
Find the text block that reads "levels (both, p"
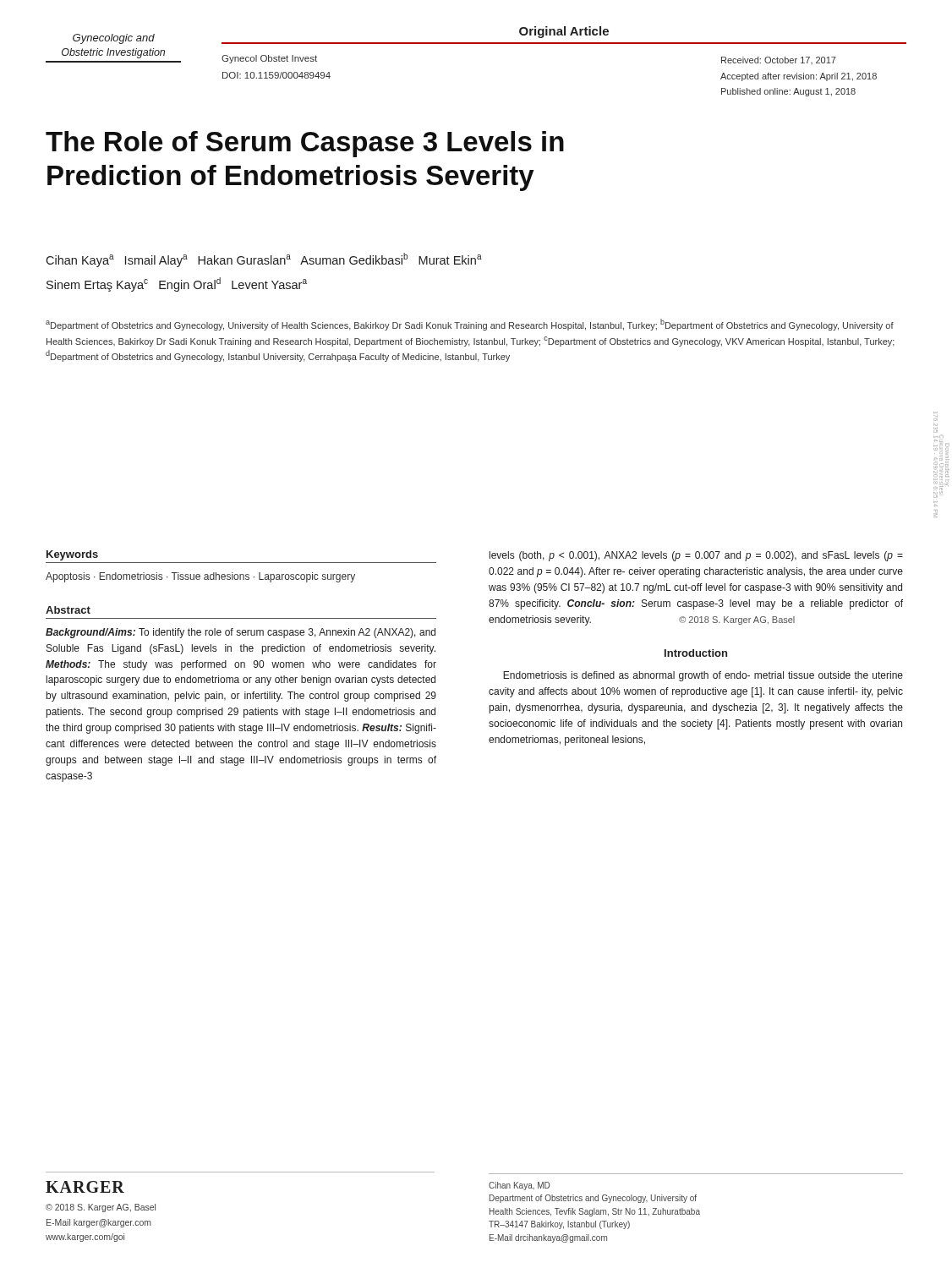pyautogui.click(x=696, y=587)
